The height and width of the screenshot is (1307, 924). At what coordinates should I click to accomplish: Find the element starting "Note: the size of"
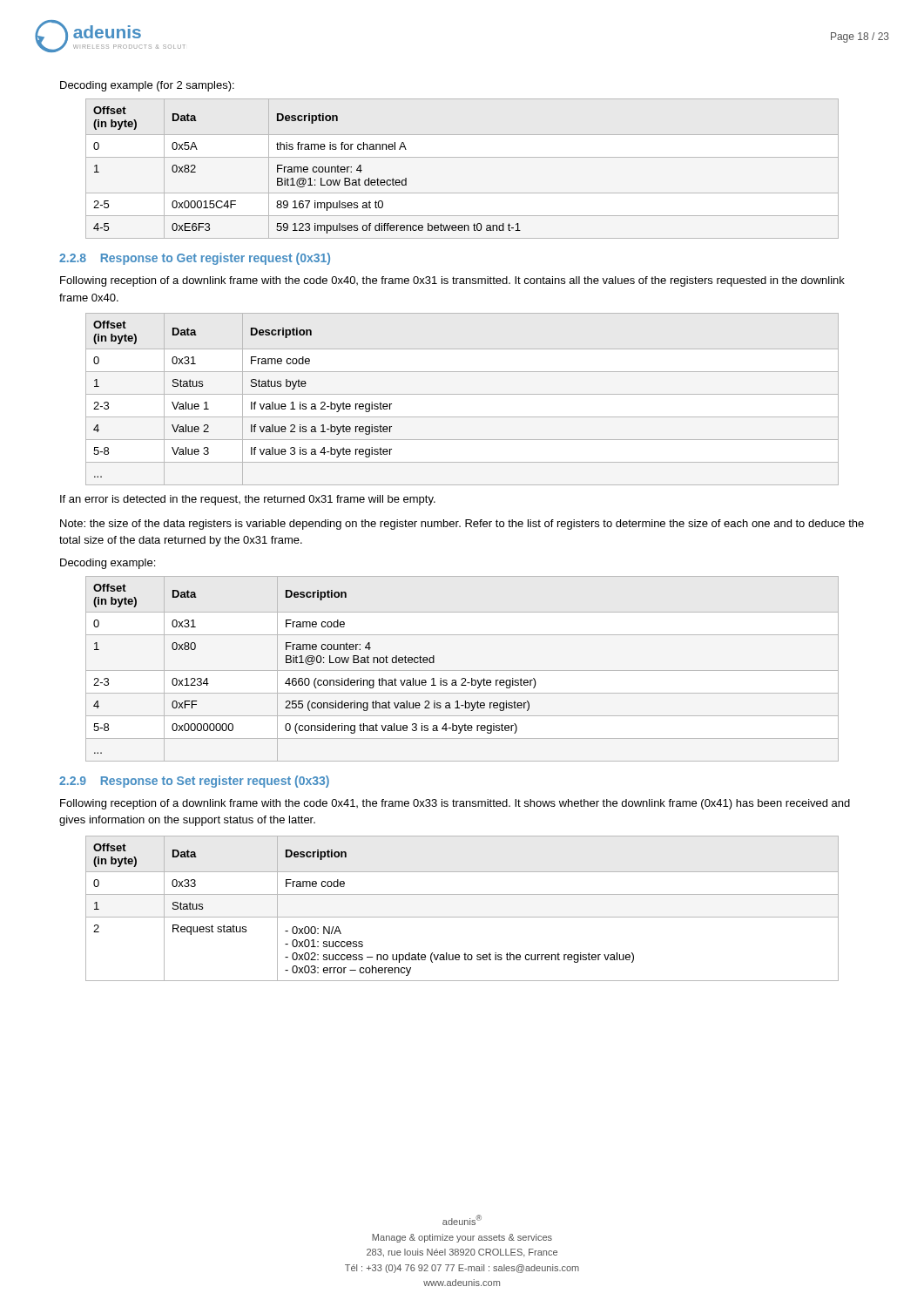coord(462,531)
